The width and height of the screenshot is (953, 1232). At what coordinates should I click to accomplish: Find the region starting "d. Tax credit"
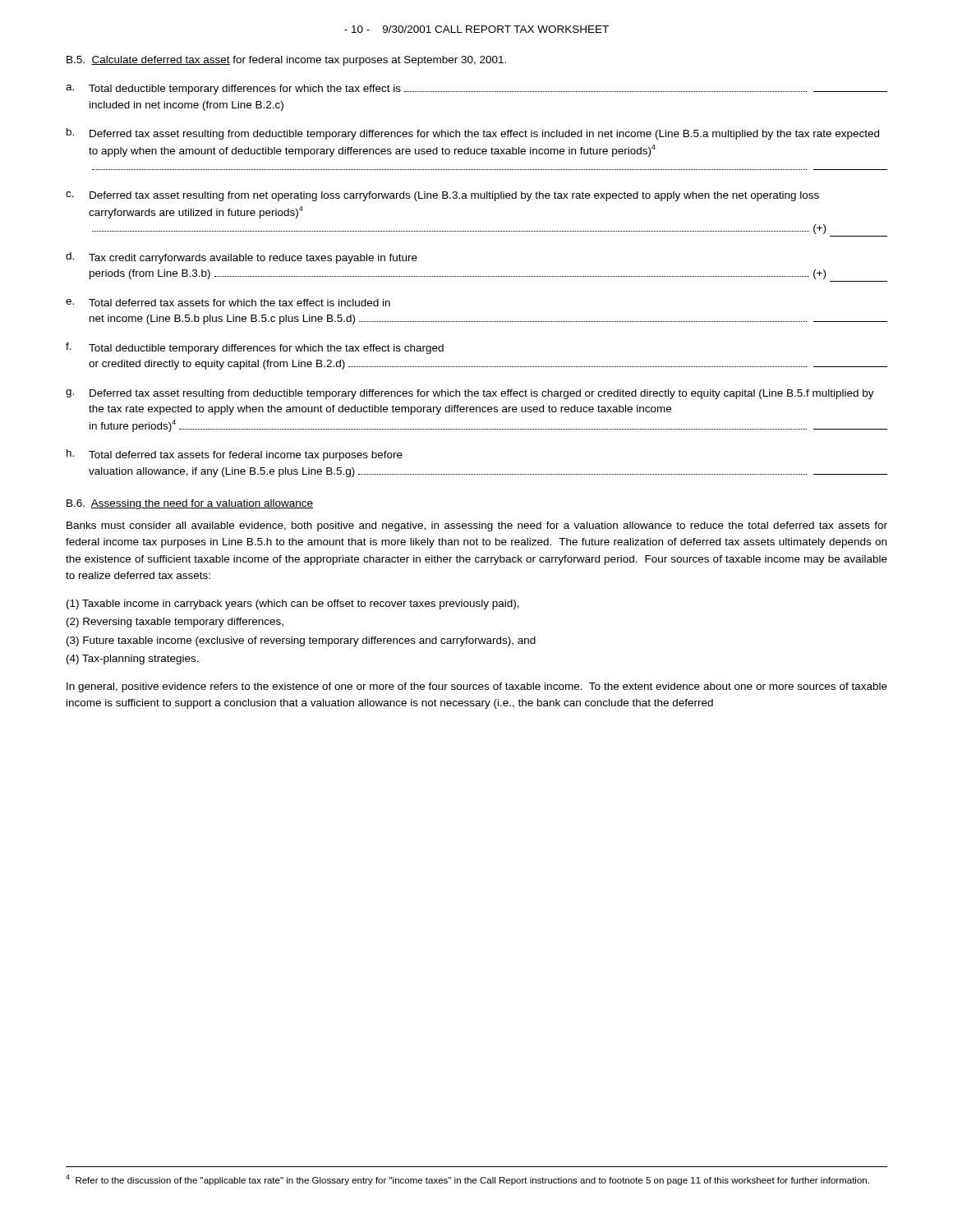[476, 265]
